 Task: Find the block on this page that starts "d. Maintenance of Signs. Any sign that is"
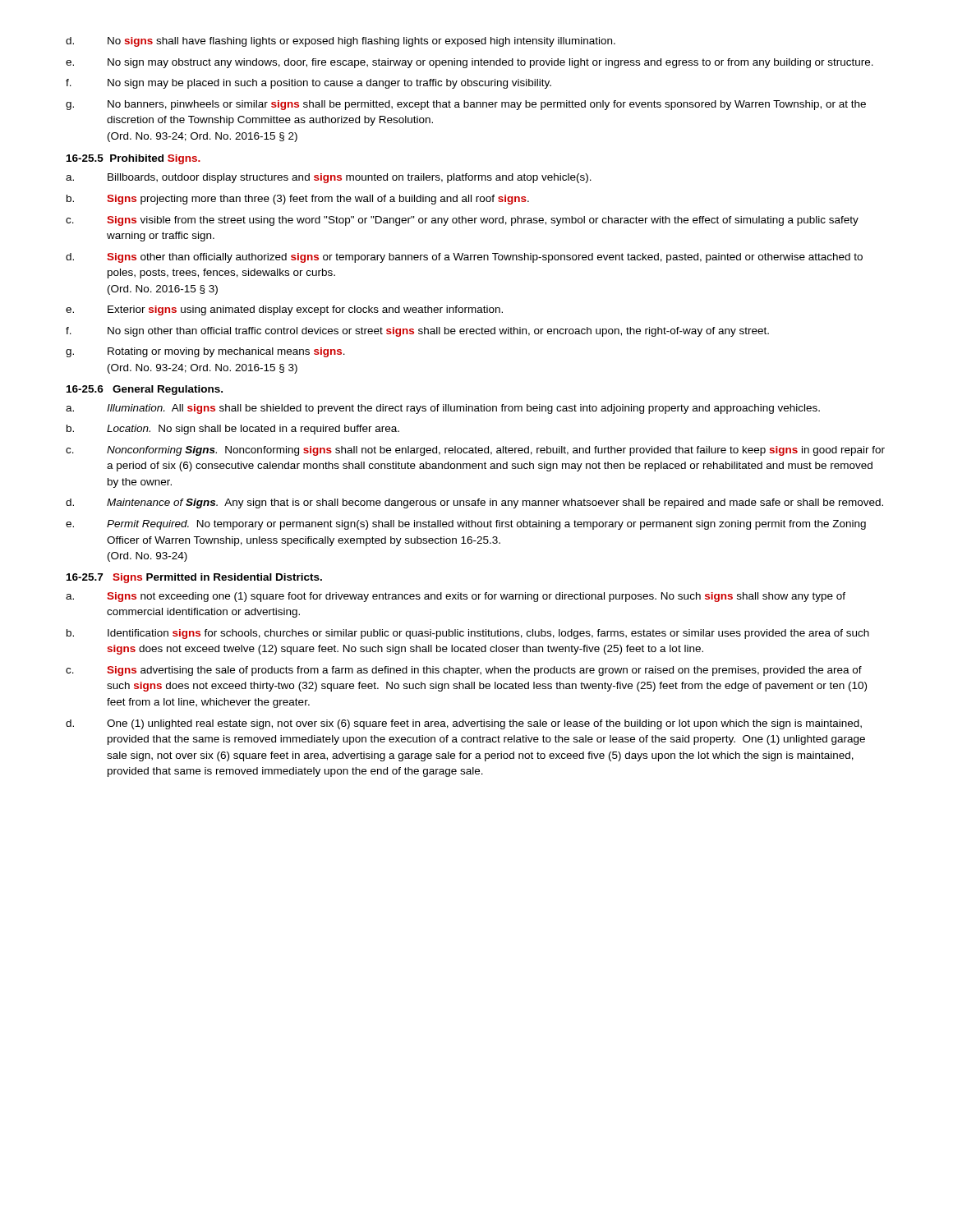tap(476, 503)
